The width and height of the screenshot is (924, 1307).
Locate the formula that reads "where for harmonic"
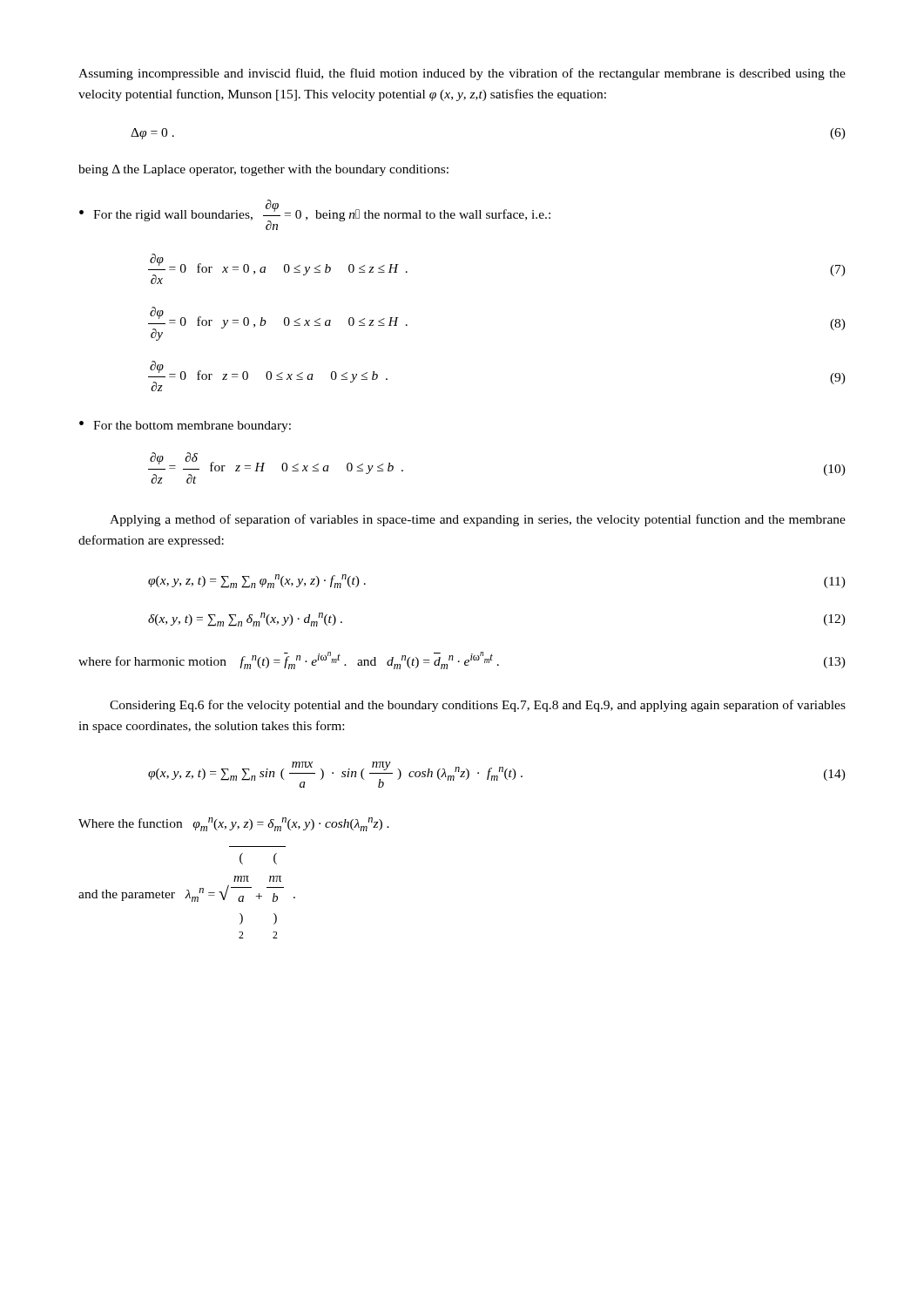462,661
